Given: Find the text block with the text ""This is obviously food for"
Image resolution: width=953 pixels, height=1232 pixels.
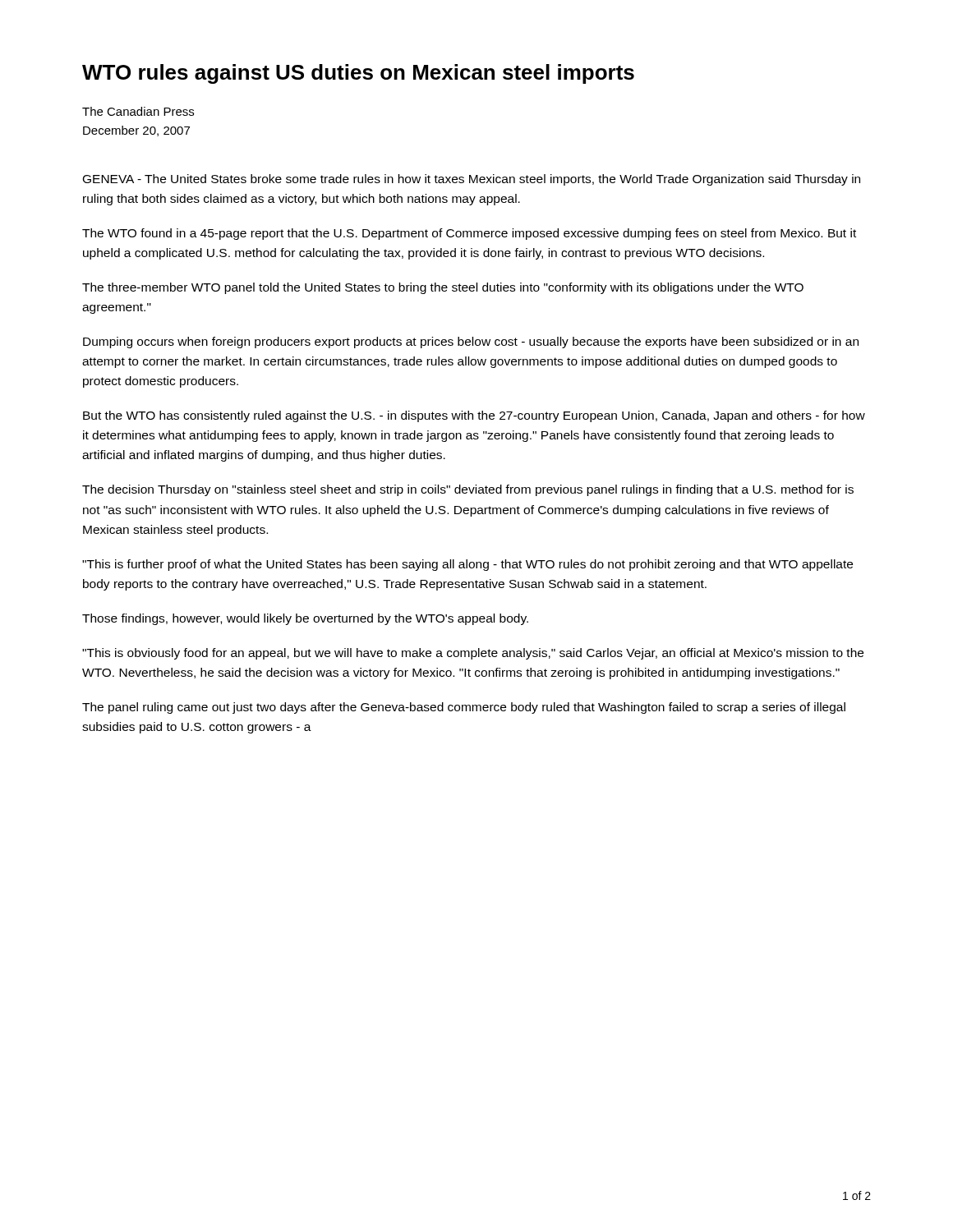Looking at the screenshot, I should (x=473, y=662).
